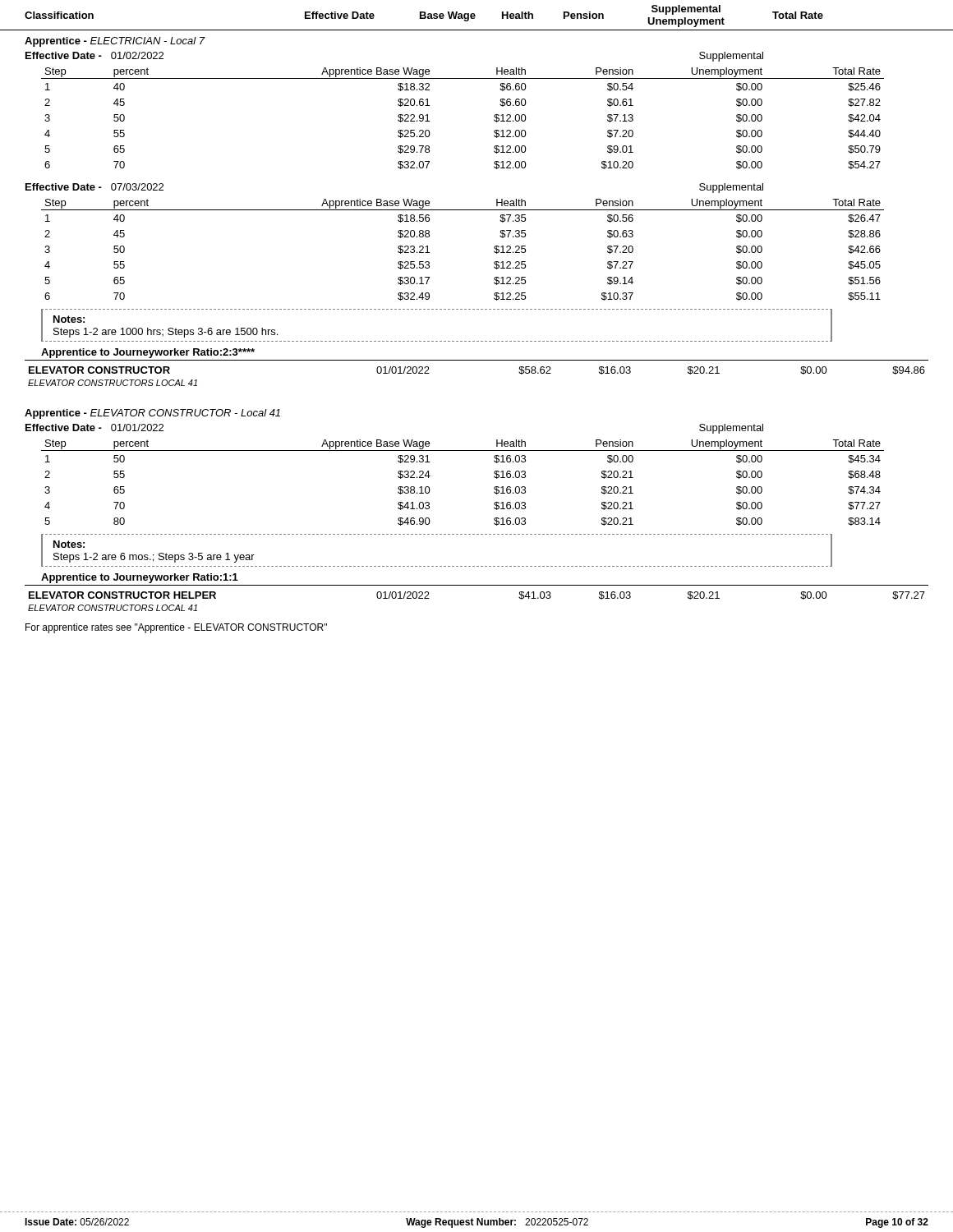Select the table that reads "ELEVATOR CONSTRUCTOR HELPER ELEVATOR CONSTRUCTORS"

point(476,601)
